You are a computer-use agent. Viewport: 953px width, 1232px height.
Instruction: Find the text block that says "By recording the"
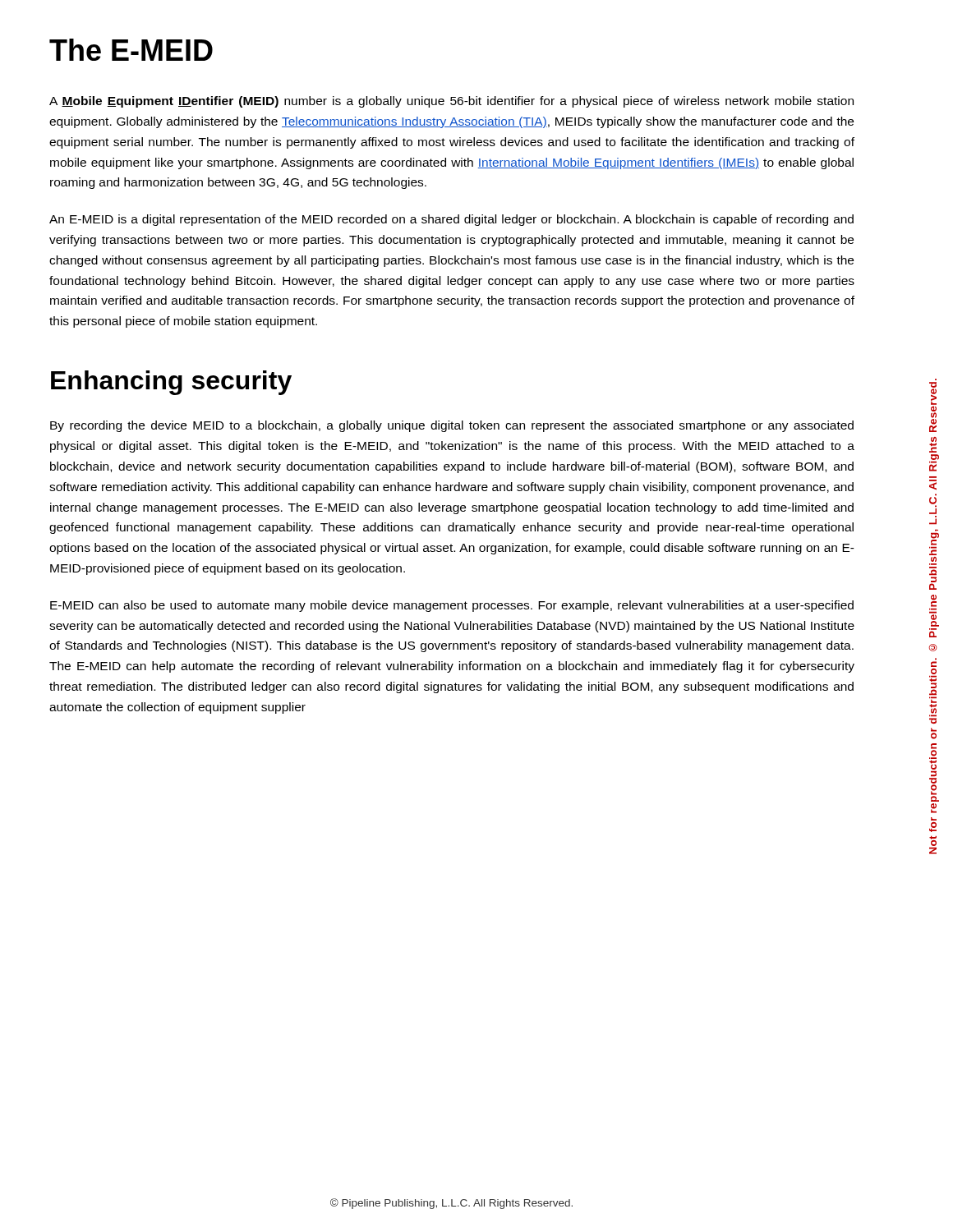[452, 497]
